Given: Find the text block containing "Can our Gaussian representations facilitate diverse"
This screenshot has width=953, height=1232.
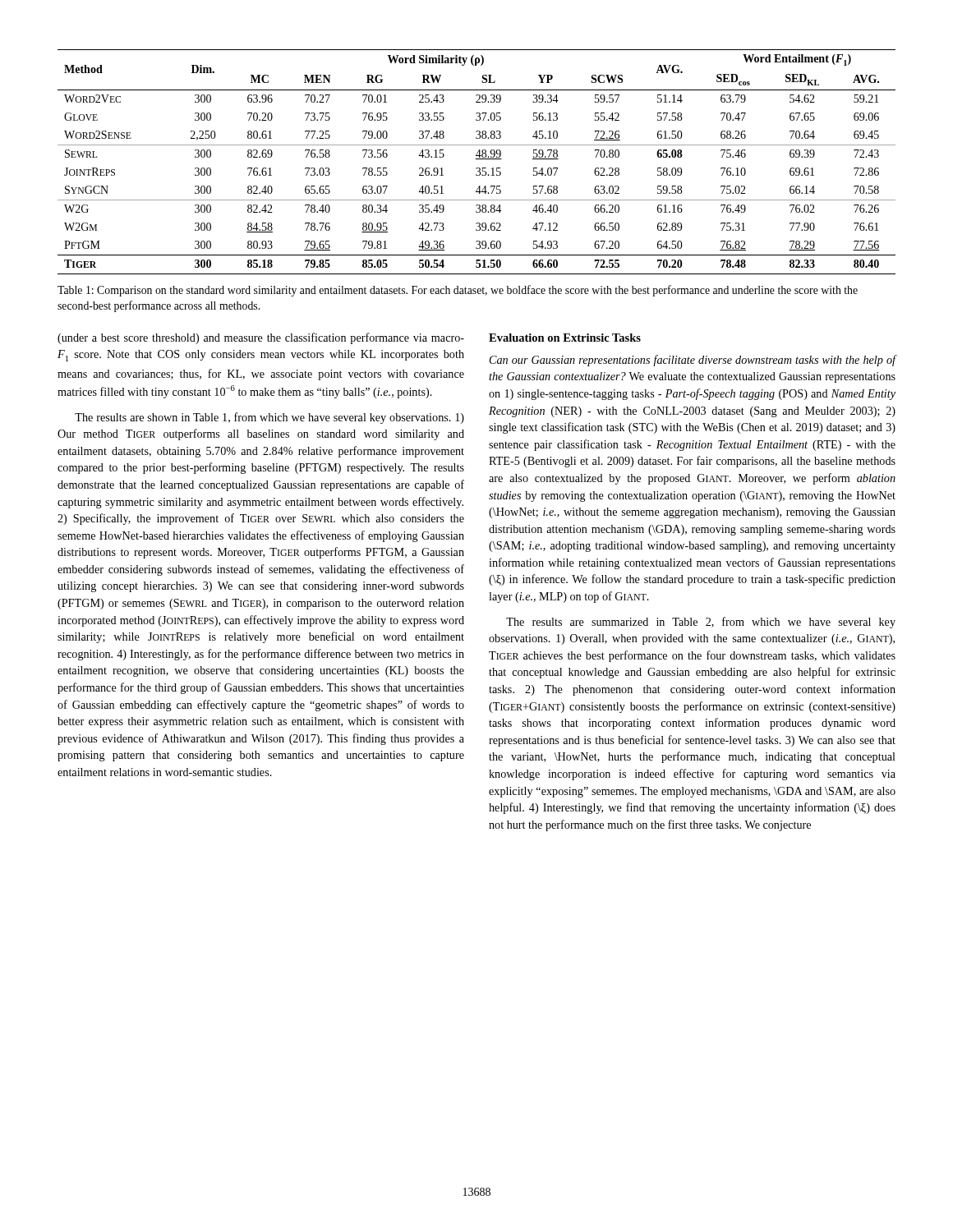Looking at the screenshot, I should pyautogui.click(x=692, y=592).
